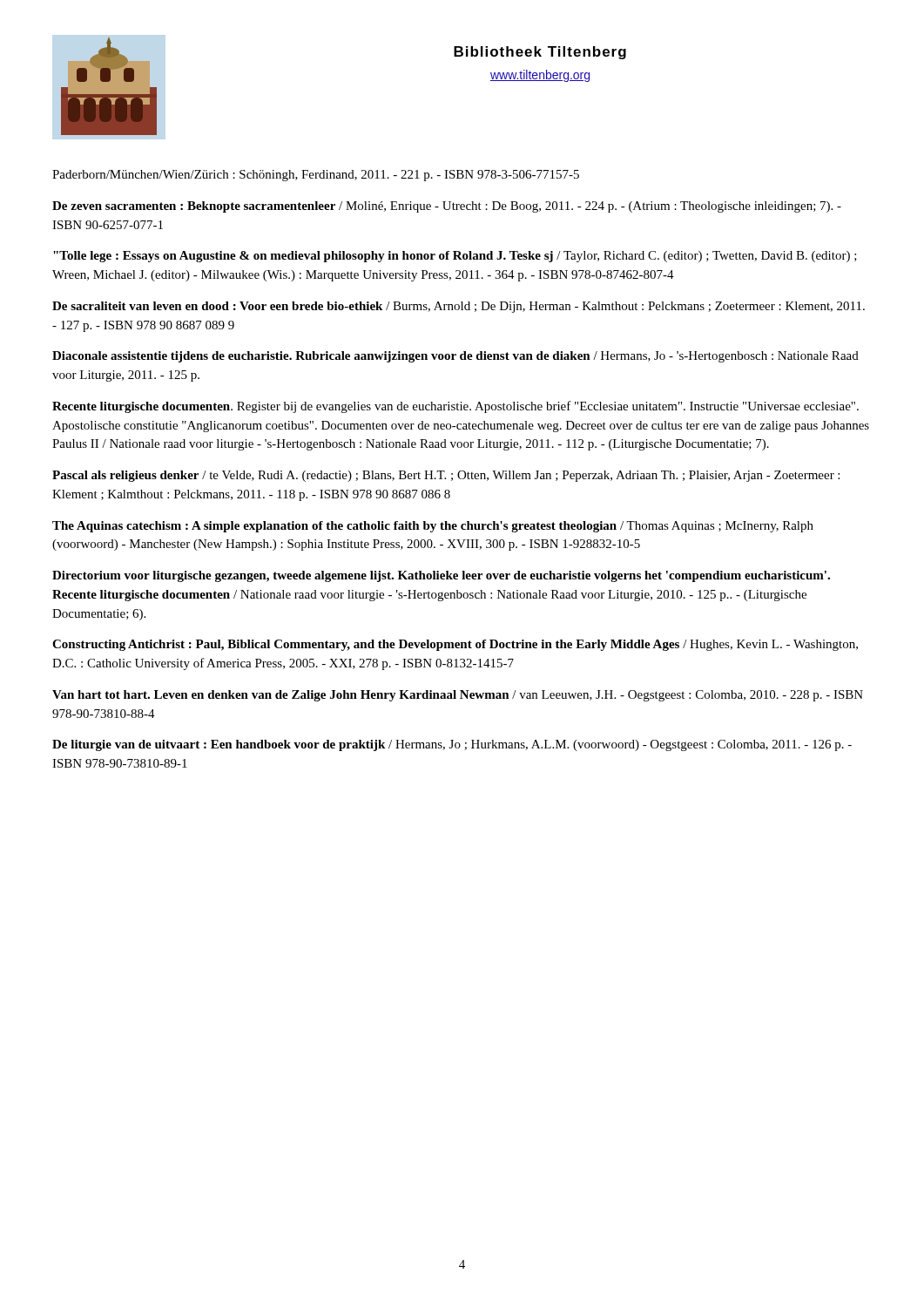
Task: Navigate to the element starting "Constructing Antichrist : Paul, Biblical"
Action: 462,654
